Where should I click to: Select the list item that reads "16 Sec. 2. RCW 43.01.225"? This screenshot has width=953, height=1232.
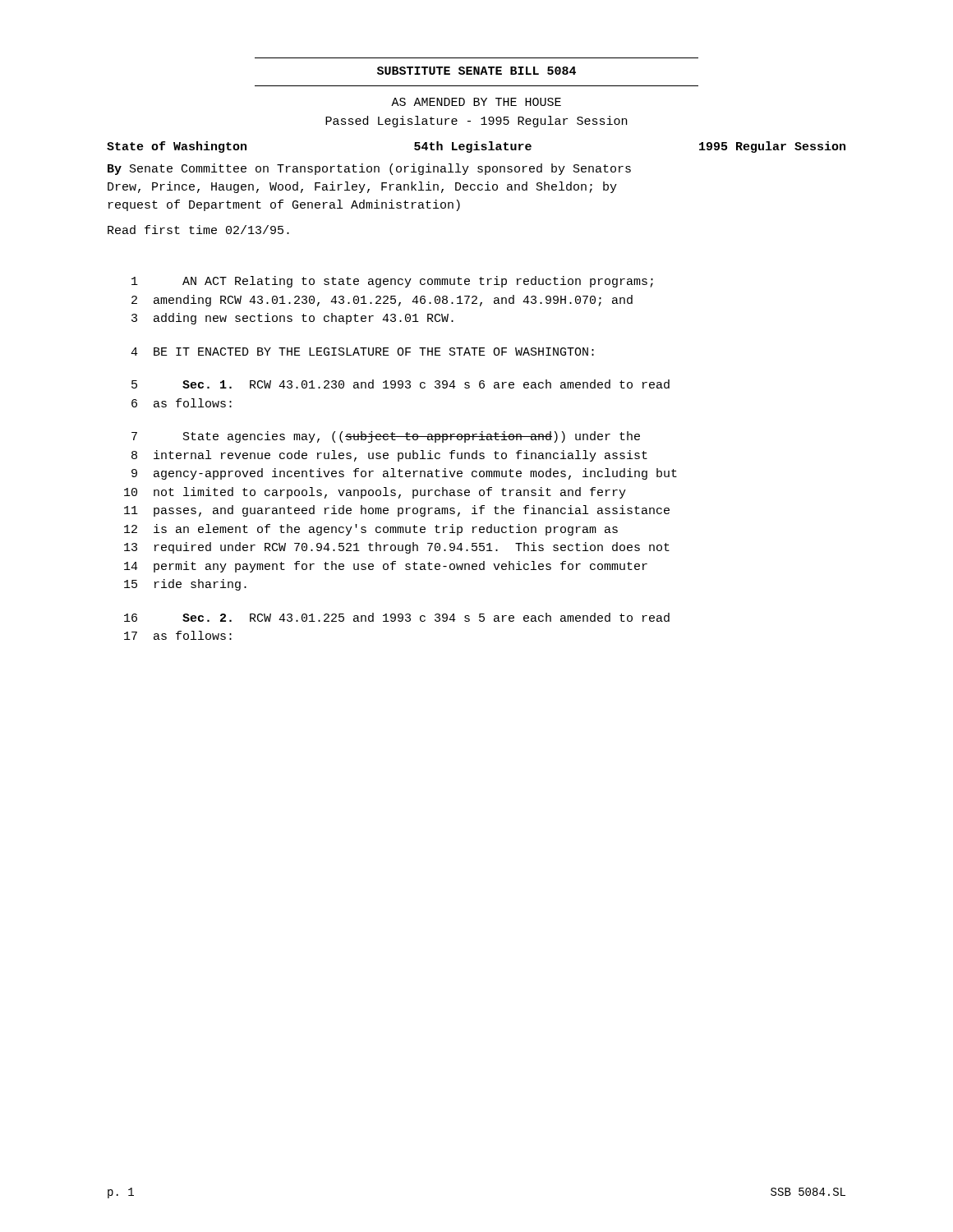tap(476, 619)
